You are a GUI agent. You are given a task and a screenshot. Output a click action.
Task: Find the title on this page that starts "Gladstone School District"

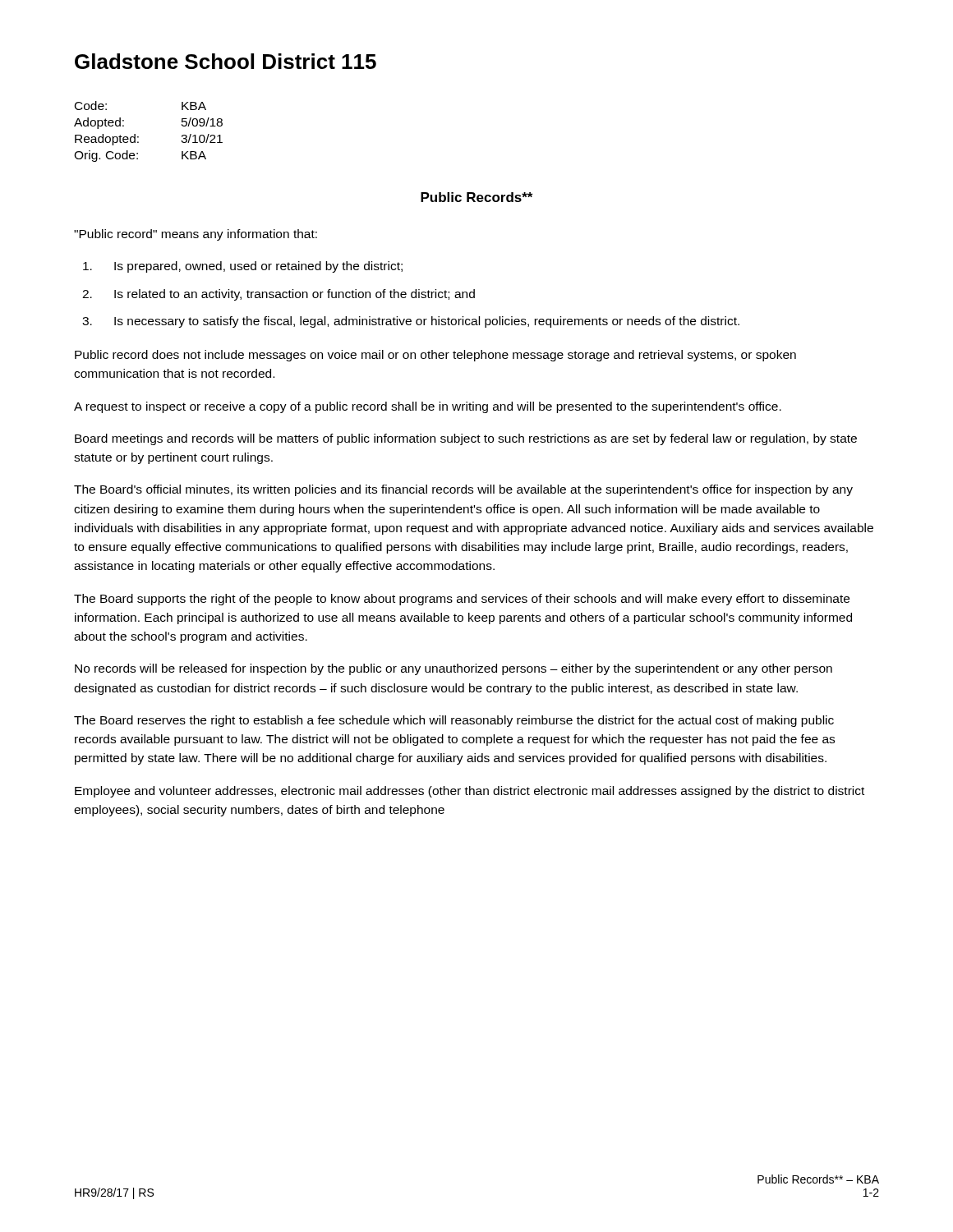coord(225,62)
